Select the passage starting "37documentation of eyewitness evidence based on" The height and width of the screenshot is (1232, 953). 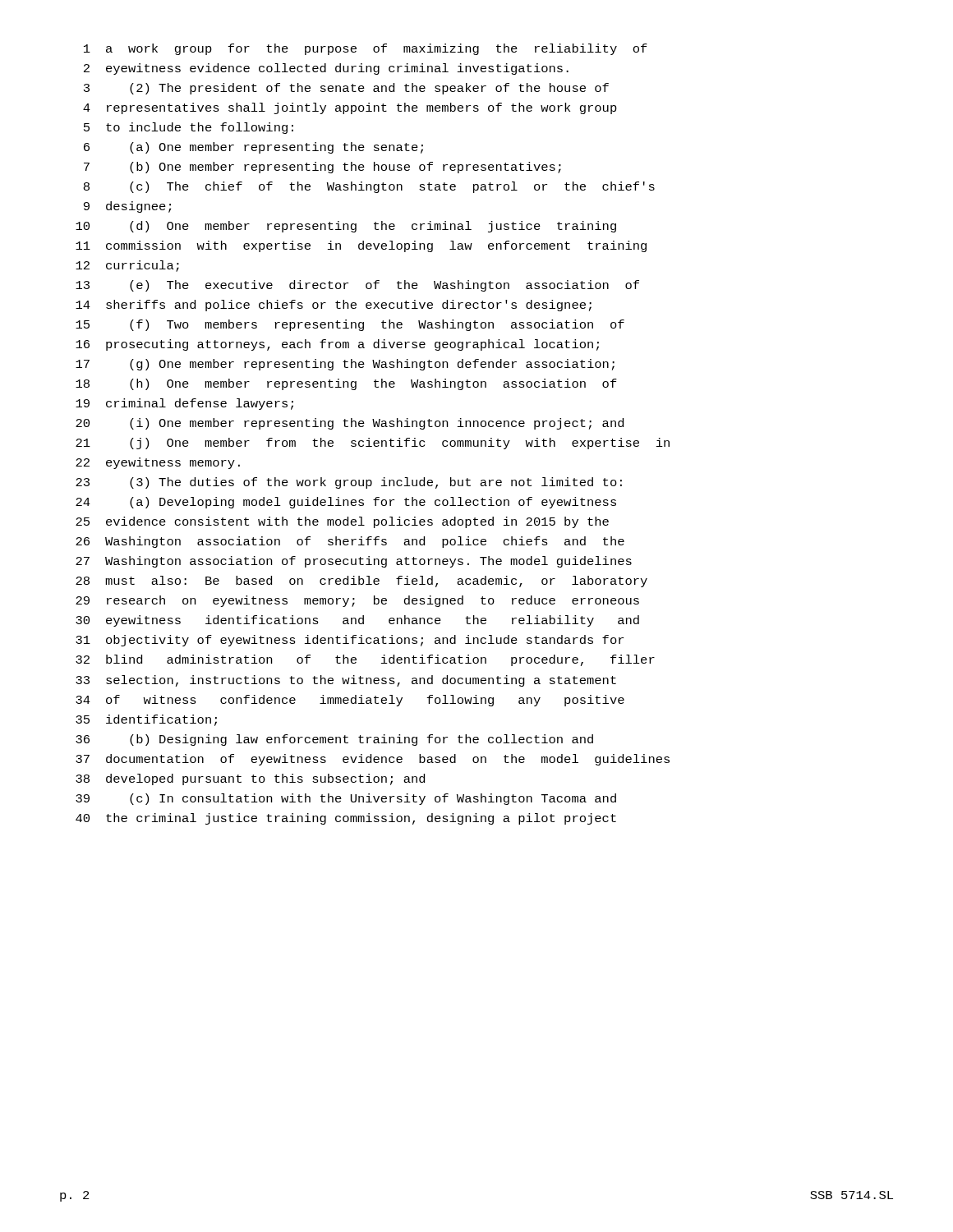[x=365, y=759]
